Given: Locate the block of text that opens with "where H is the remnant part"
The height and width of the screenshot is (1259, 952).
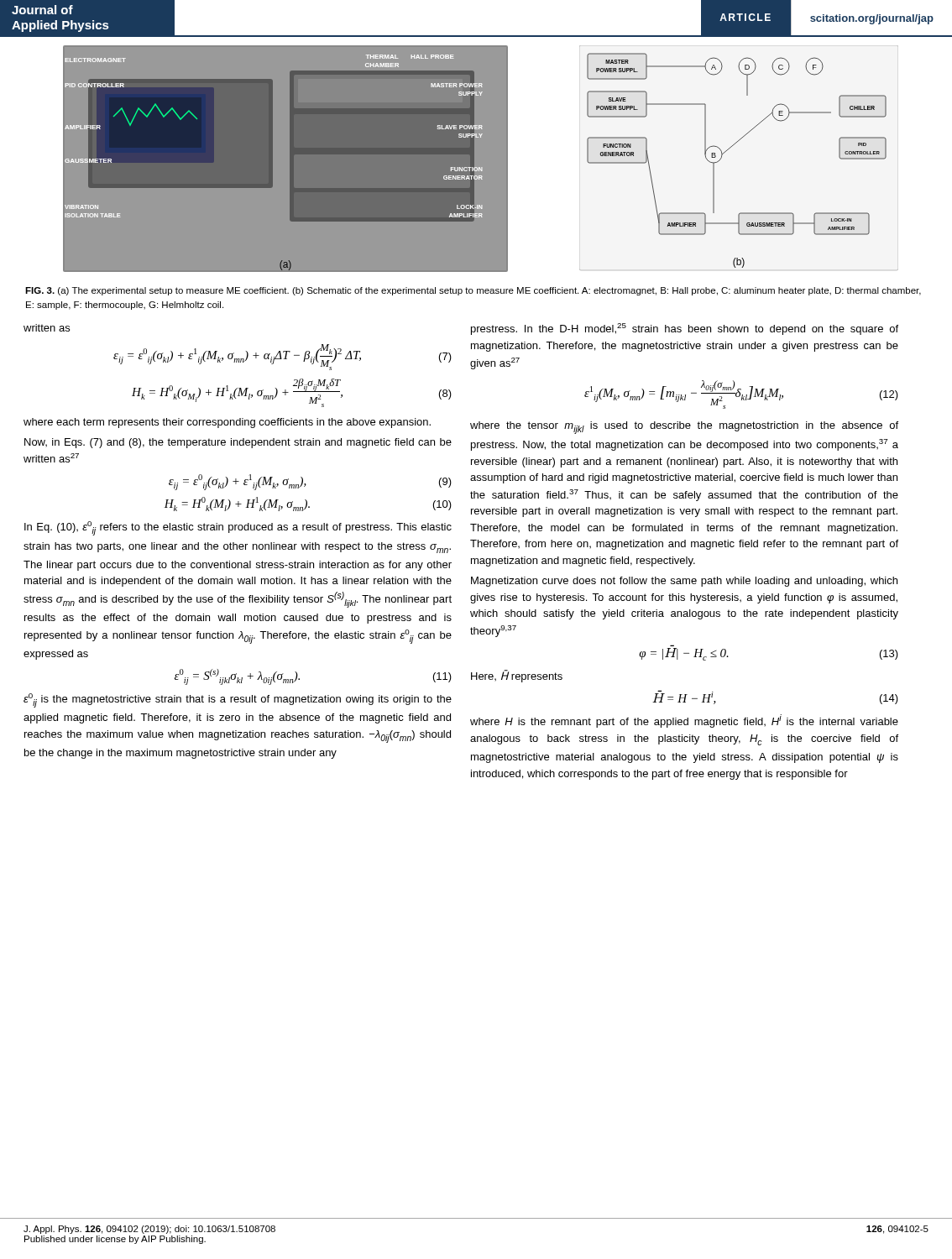Looking at the screenshot, I should point(684,747).
